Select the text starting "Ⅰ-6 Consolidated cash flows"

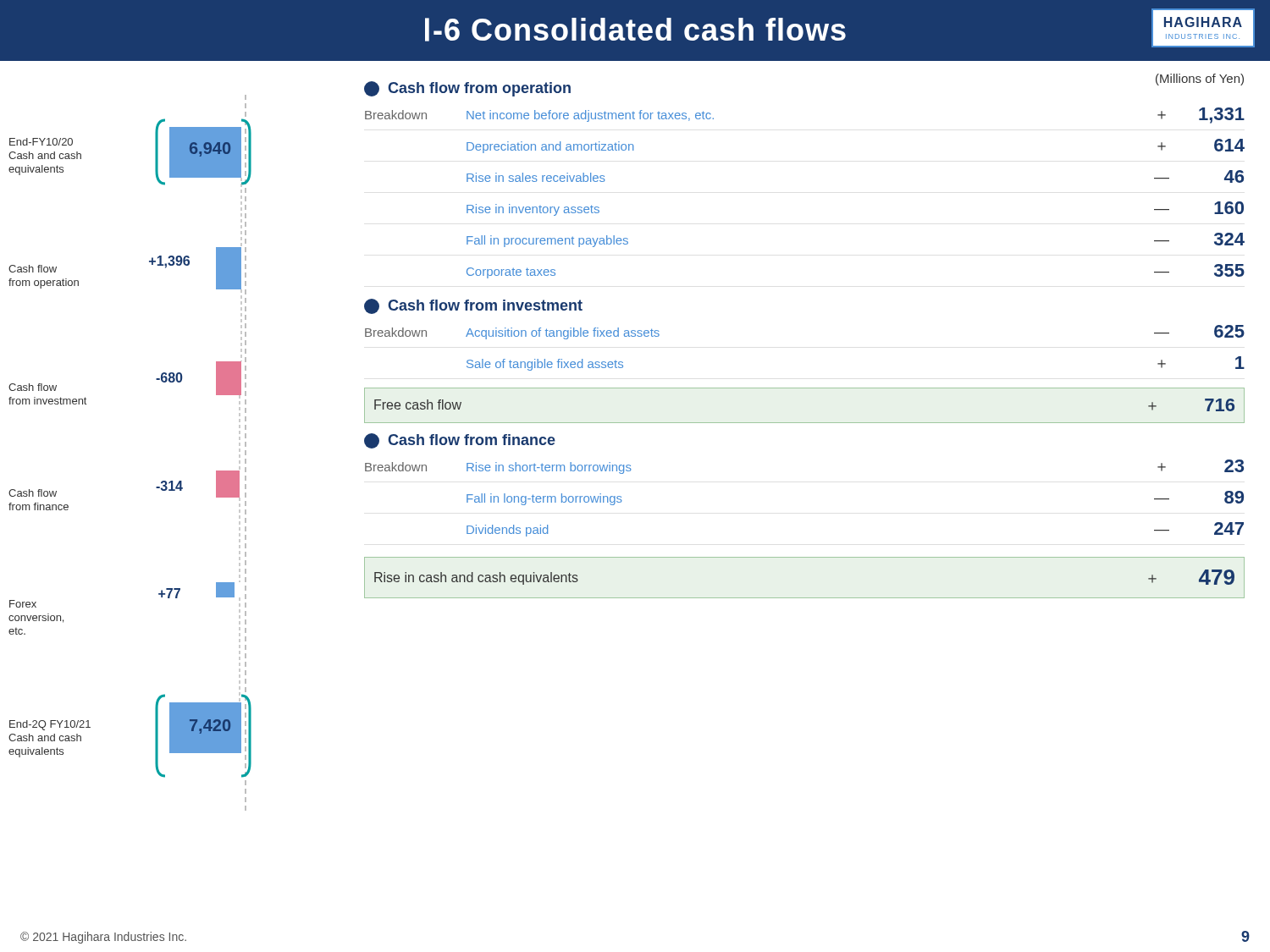[839, 28]
